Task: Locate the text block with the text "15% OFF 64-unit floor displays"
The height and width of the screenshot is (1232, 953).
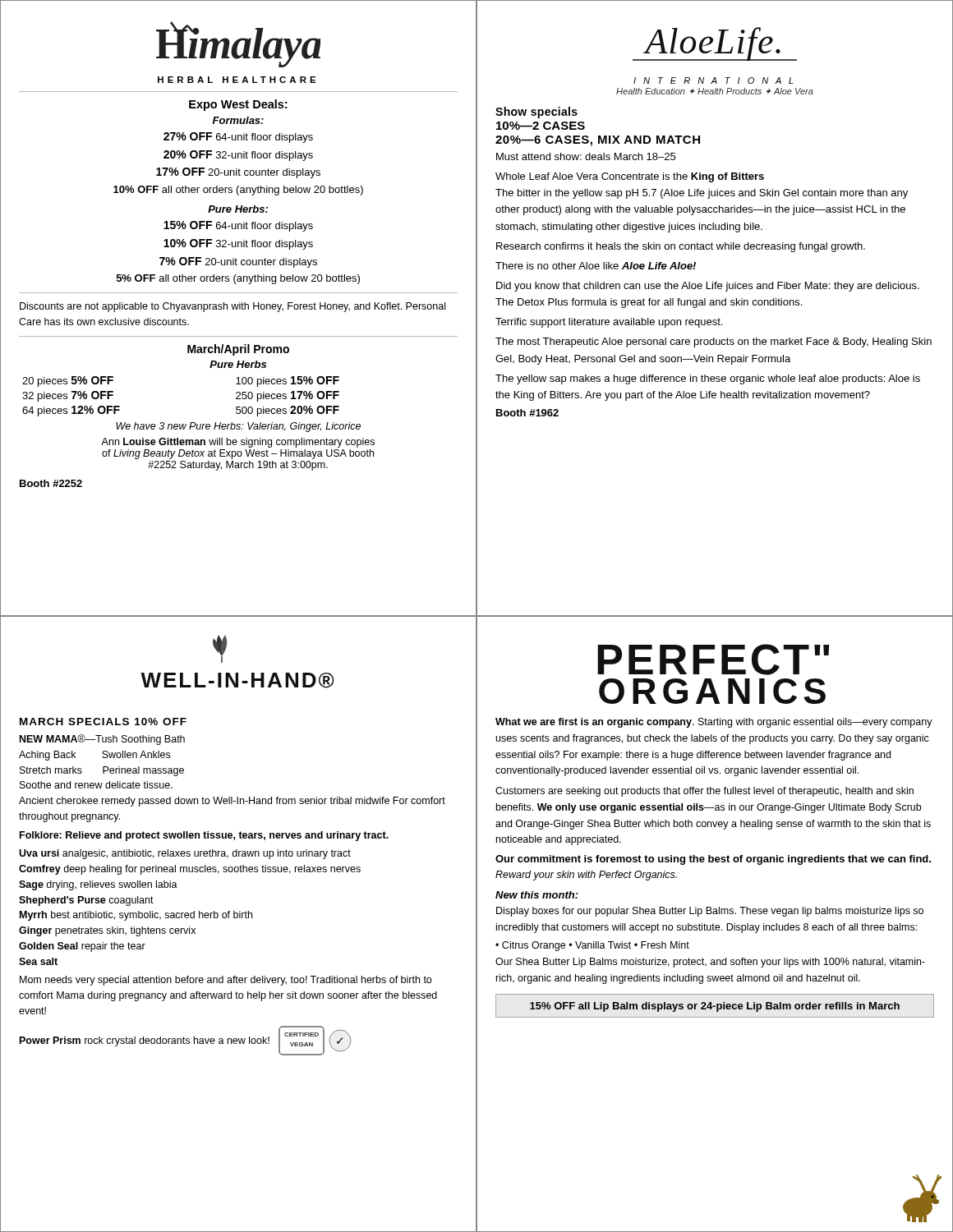Action: 238,252
